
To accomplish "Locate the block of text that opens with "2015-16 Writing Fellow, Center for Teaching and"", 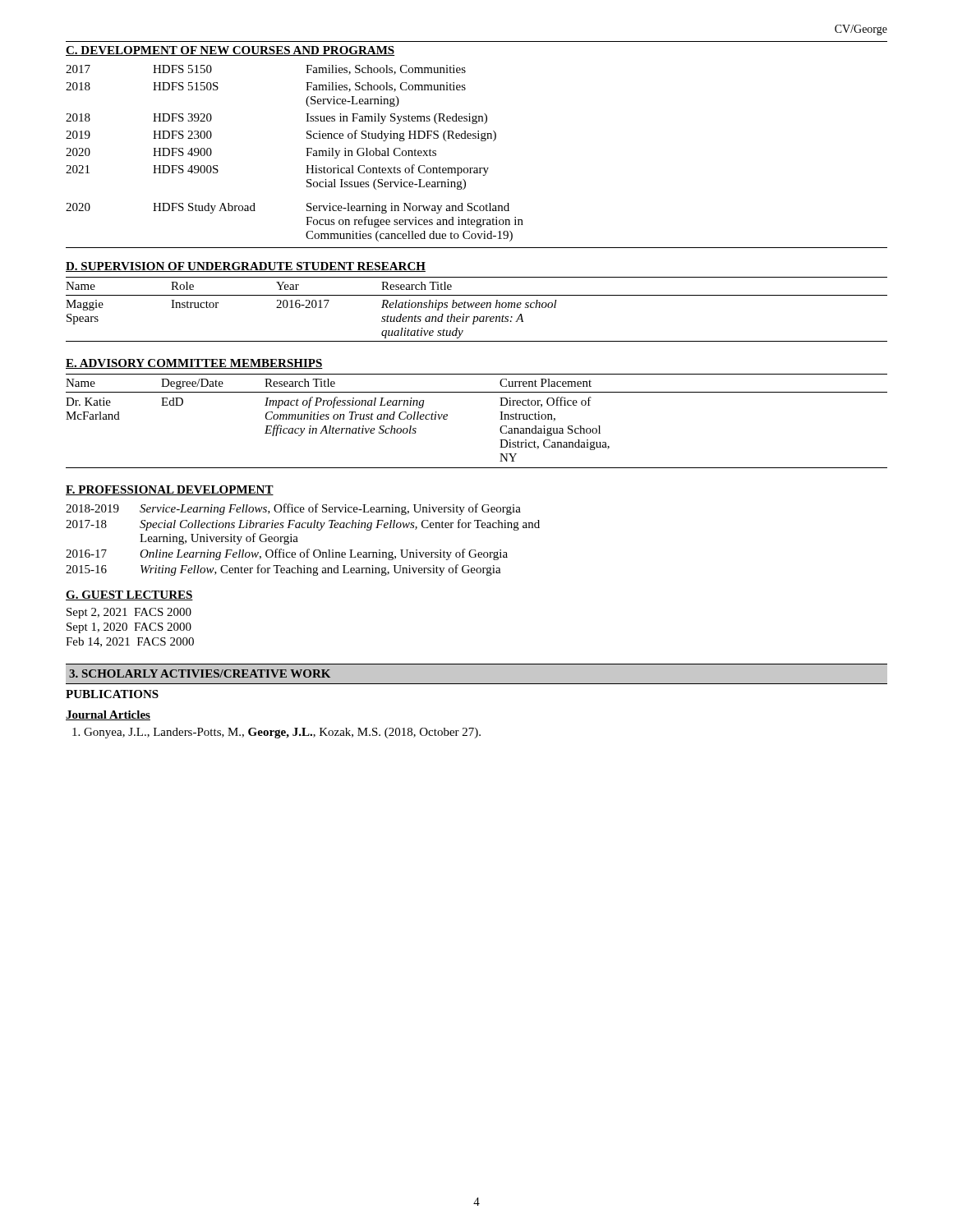I will [476, 570].
